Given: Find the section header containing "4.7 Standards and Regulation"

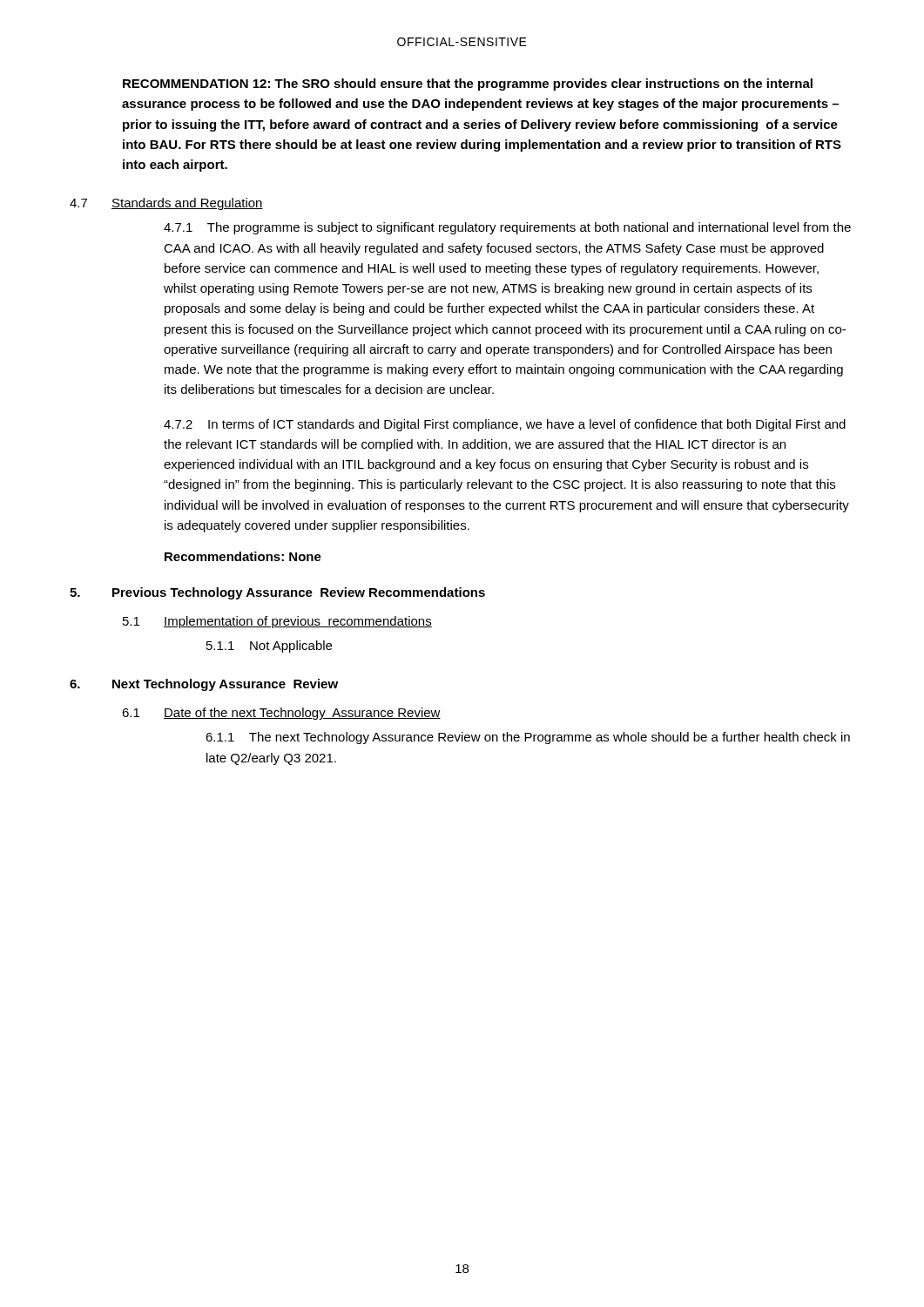Looking at the screenshot, I should pyautogui.click(x=166, y=203).
